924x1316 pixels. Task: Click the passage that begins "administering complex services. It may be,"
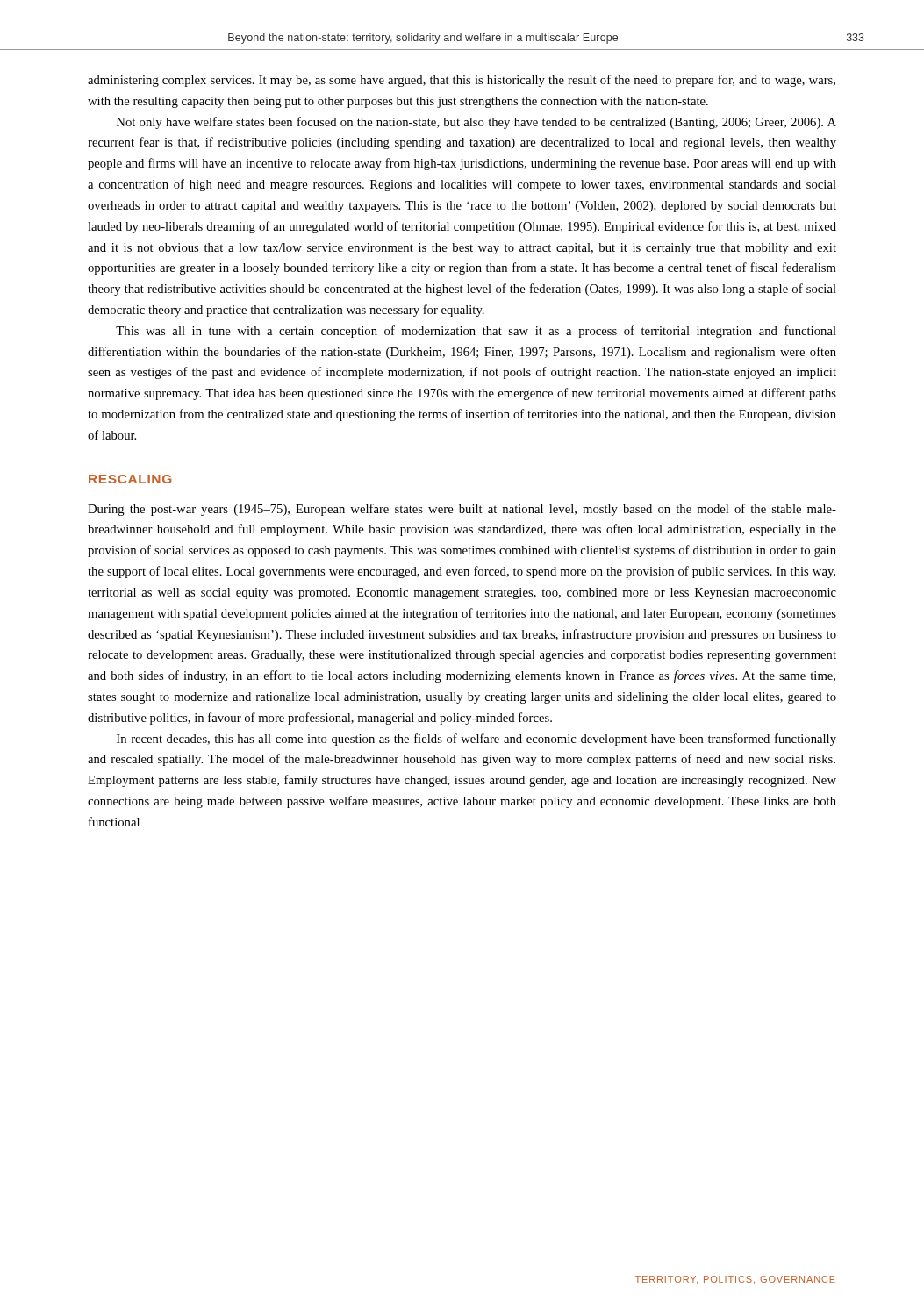pos(462,258)
